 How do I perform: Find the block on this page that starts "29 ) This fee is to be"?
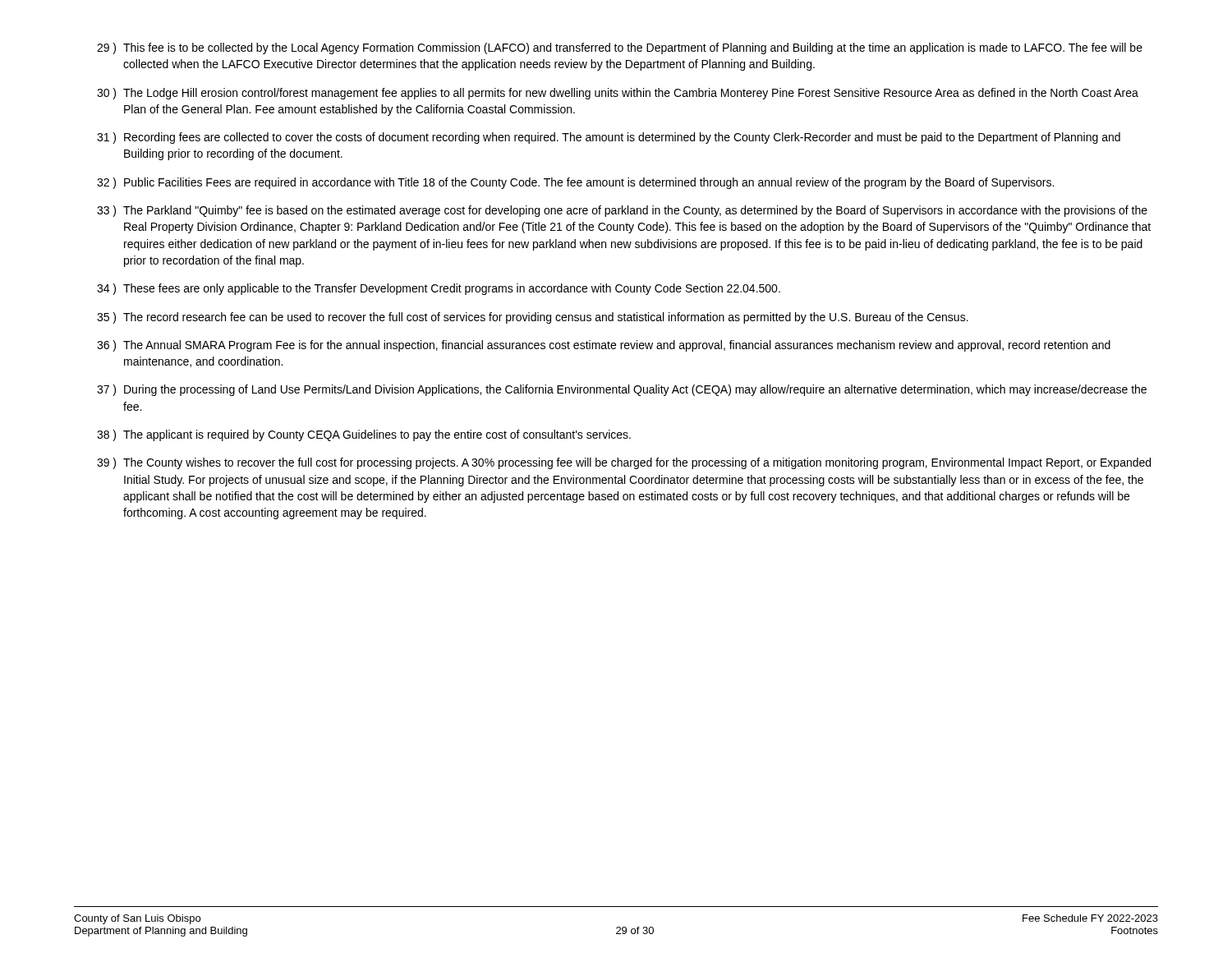[616, 56]
